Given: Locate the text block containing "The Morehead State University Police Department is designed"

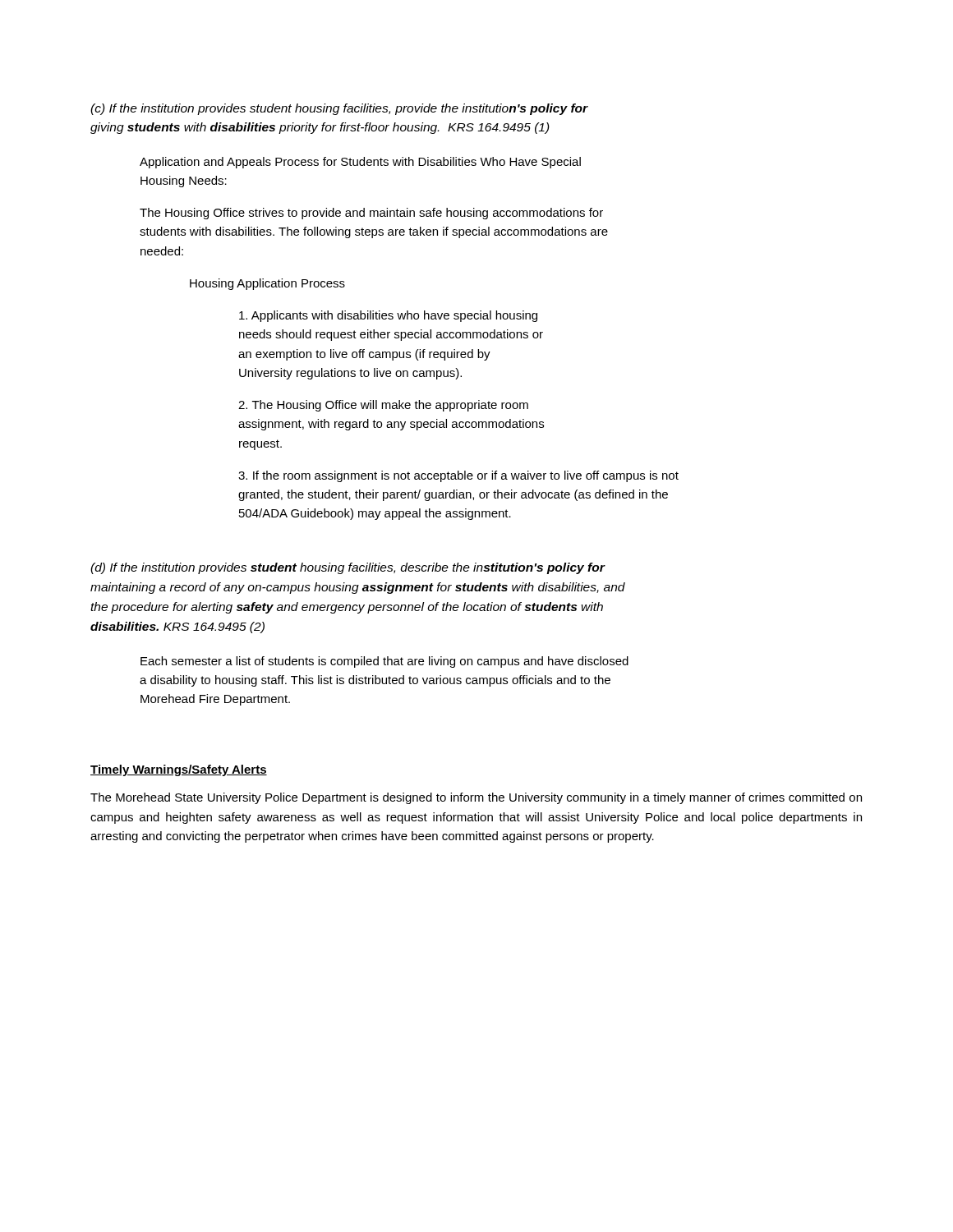Looking at the screenshot, I should (476, 816).
